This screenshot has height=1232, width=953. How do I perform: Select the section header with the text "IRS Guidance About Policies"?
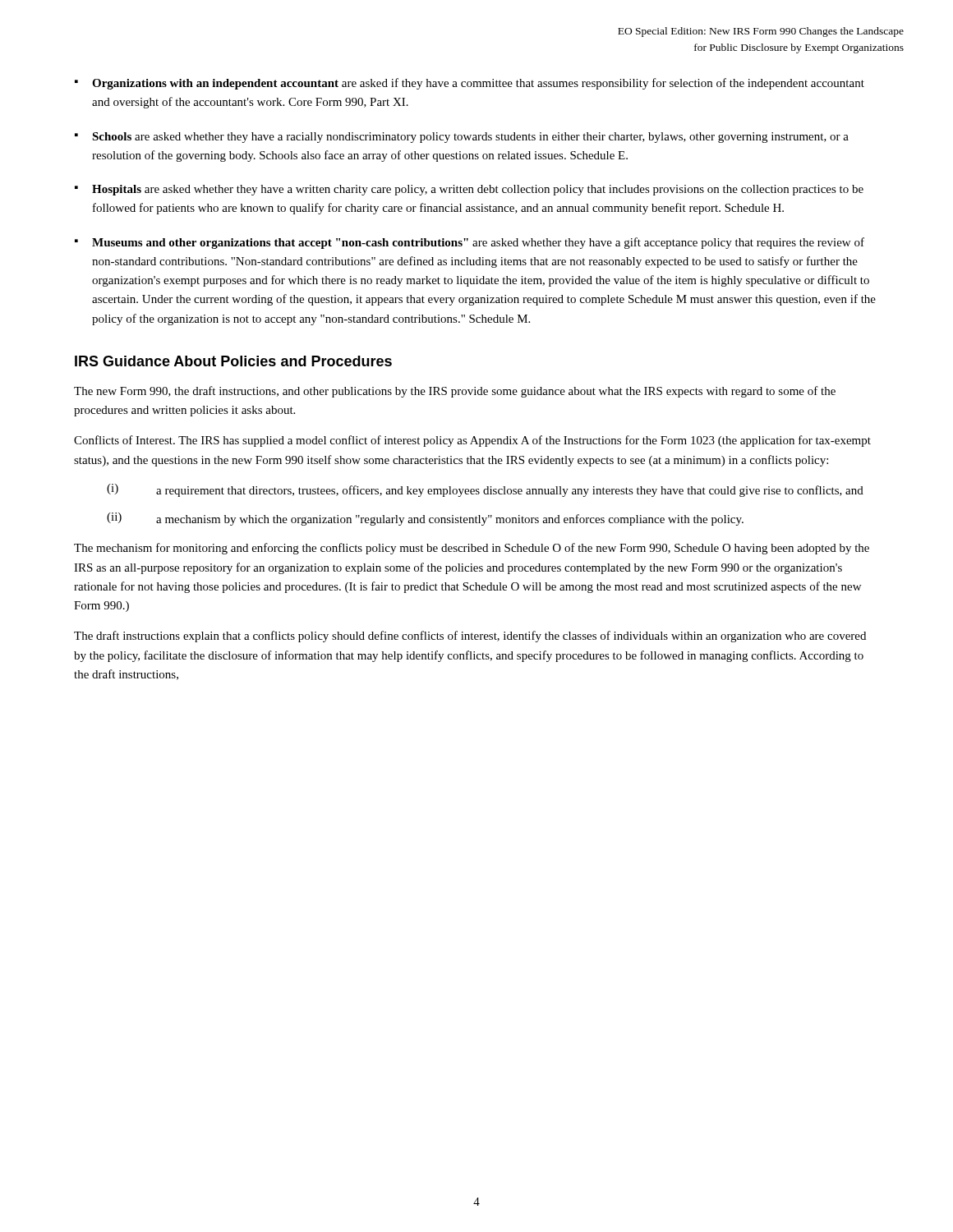coord(233,361)
